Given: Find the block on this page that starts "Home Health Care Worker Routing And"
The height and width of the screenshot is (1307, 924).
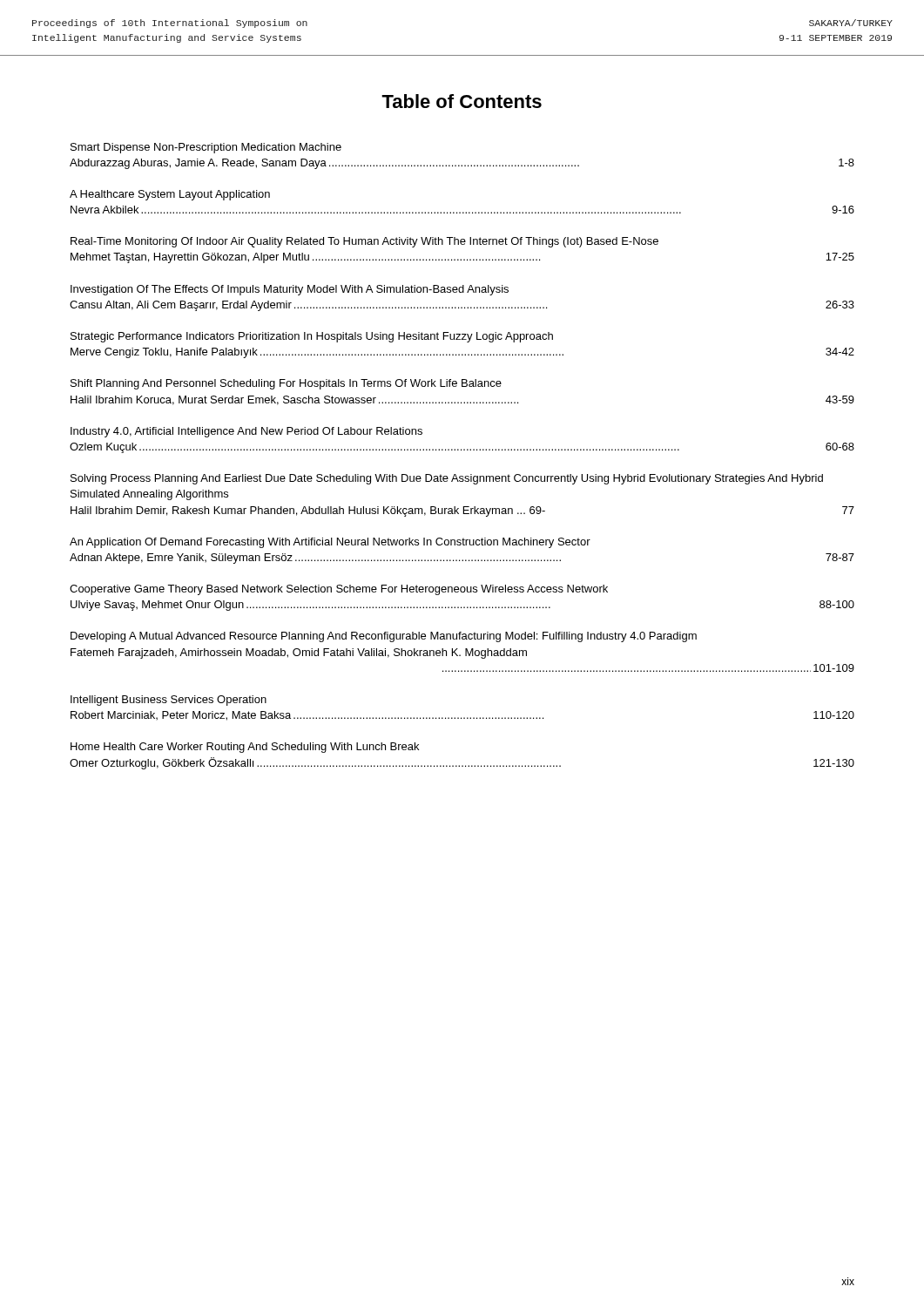Looking at the screenshot, I should 462,755.
